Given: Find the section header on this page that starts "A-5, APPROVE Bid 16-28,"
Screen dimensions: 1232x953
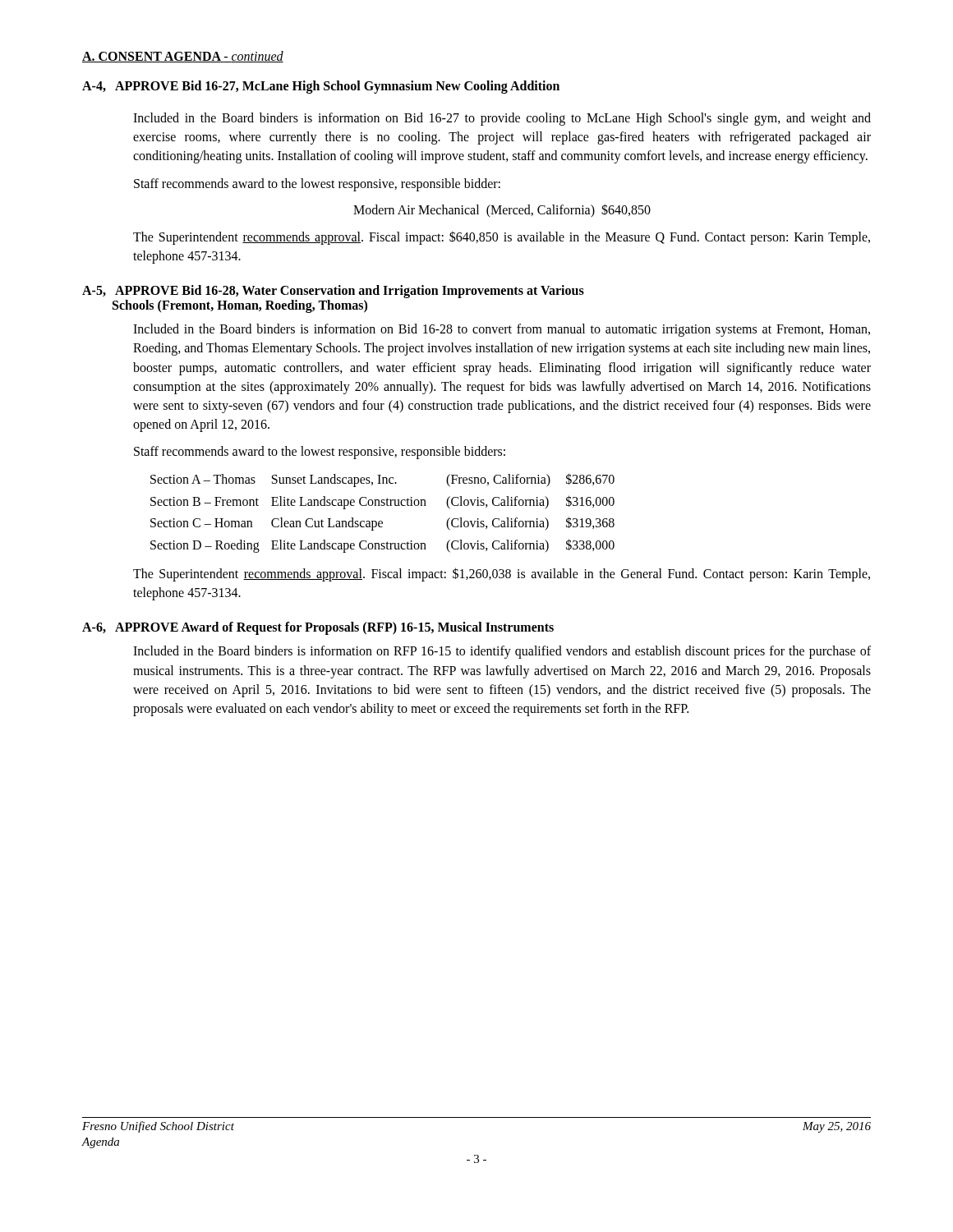Looking at the screenshot, I should click(333, 298).
